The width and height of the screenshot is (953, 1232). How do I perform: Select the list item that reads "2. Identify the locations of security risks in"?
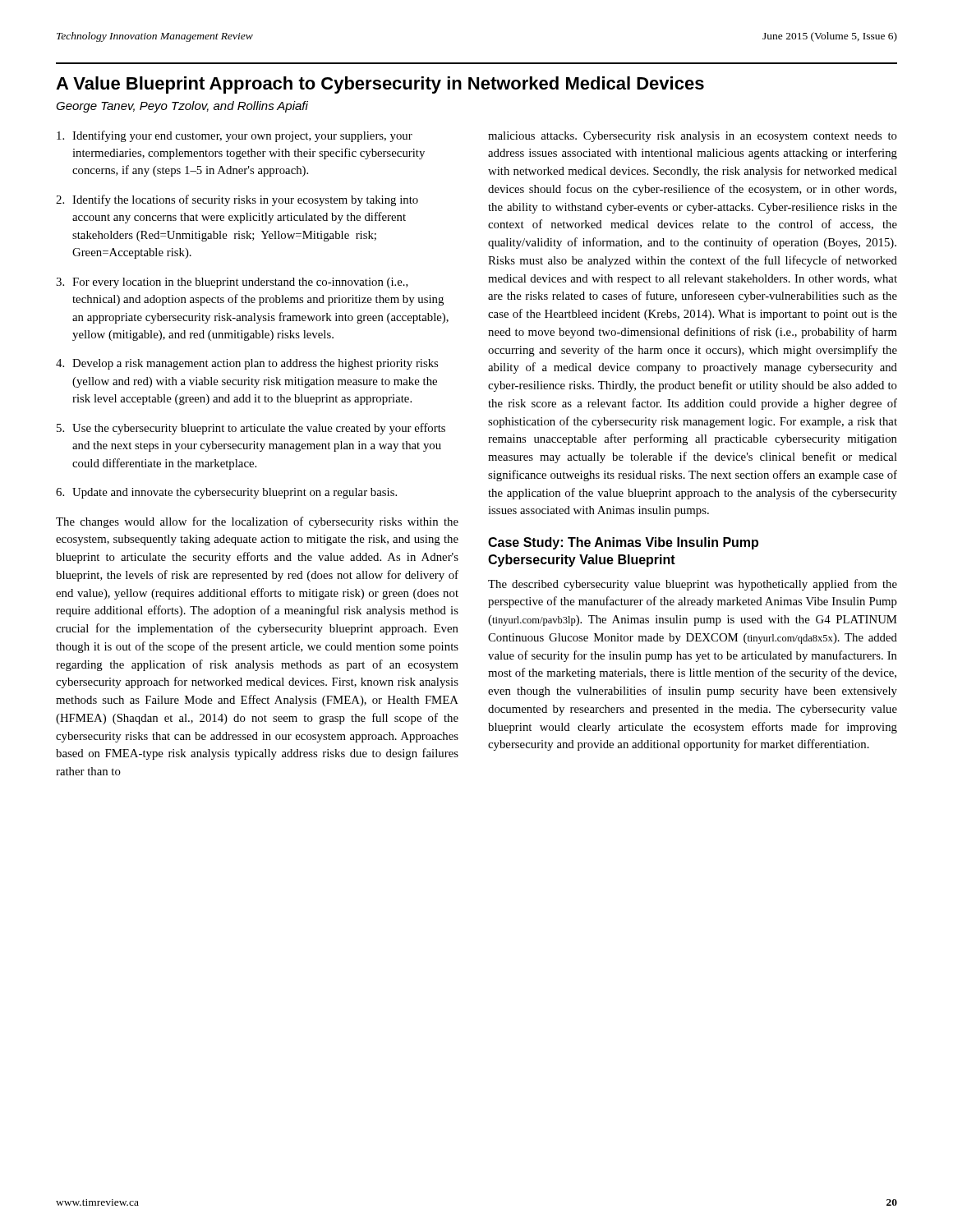point(257,226)
